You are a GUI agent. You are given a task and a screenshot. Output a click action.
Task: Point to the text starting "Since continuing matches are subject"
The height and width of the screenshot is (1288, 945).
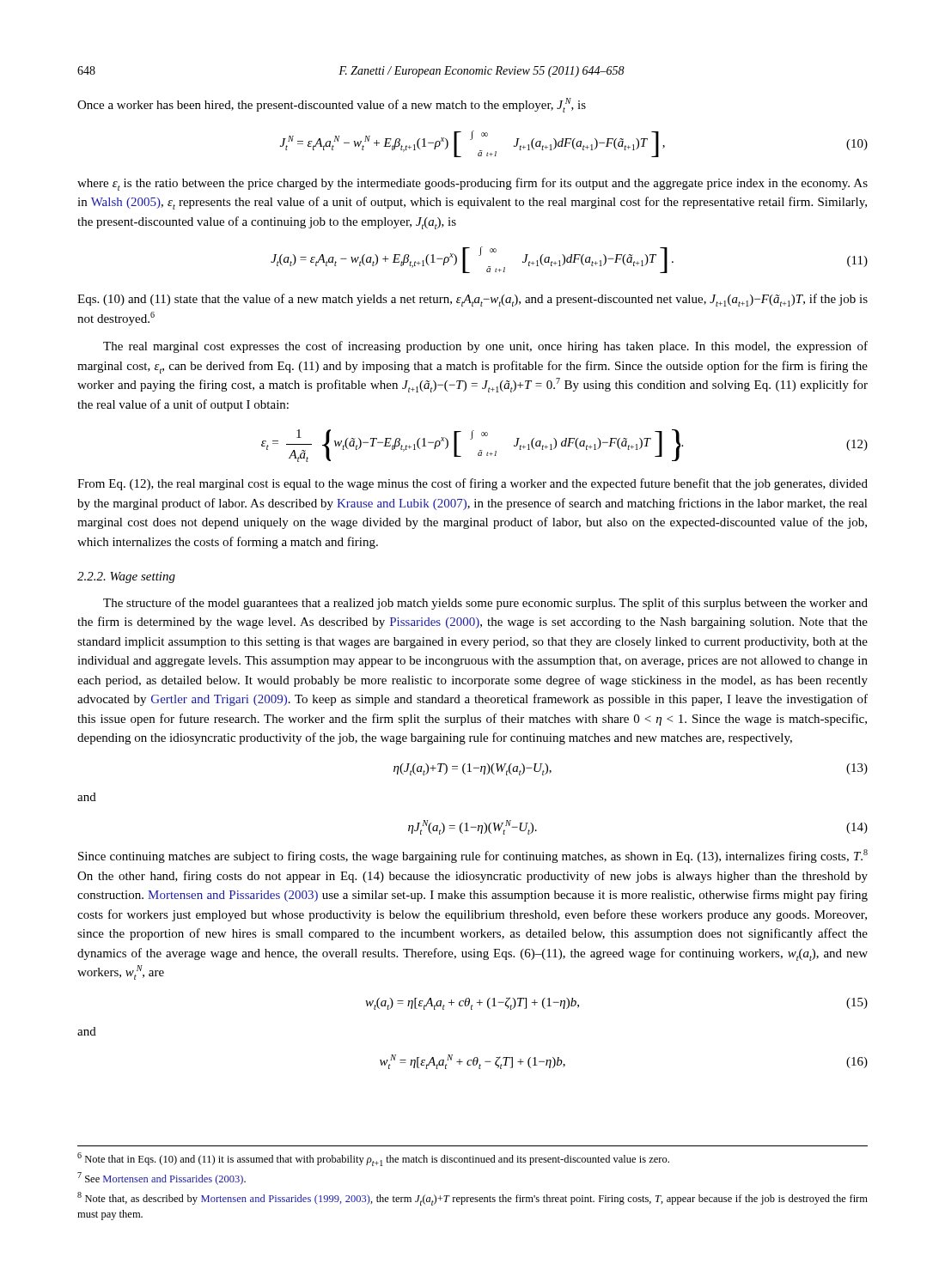click(x=472, y=914)
